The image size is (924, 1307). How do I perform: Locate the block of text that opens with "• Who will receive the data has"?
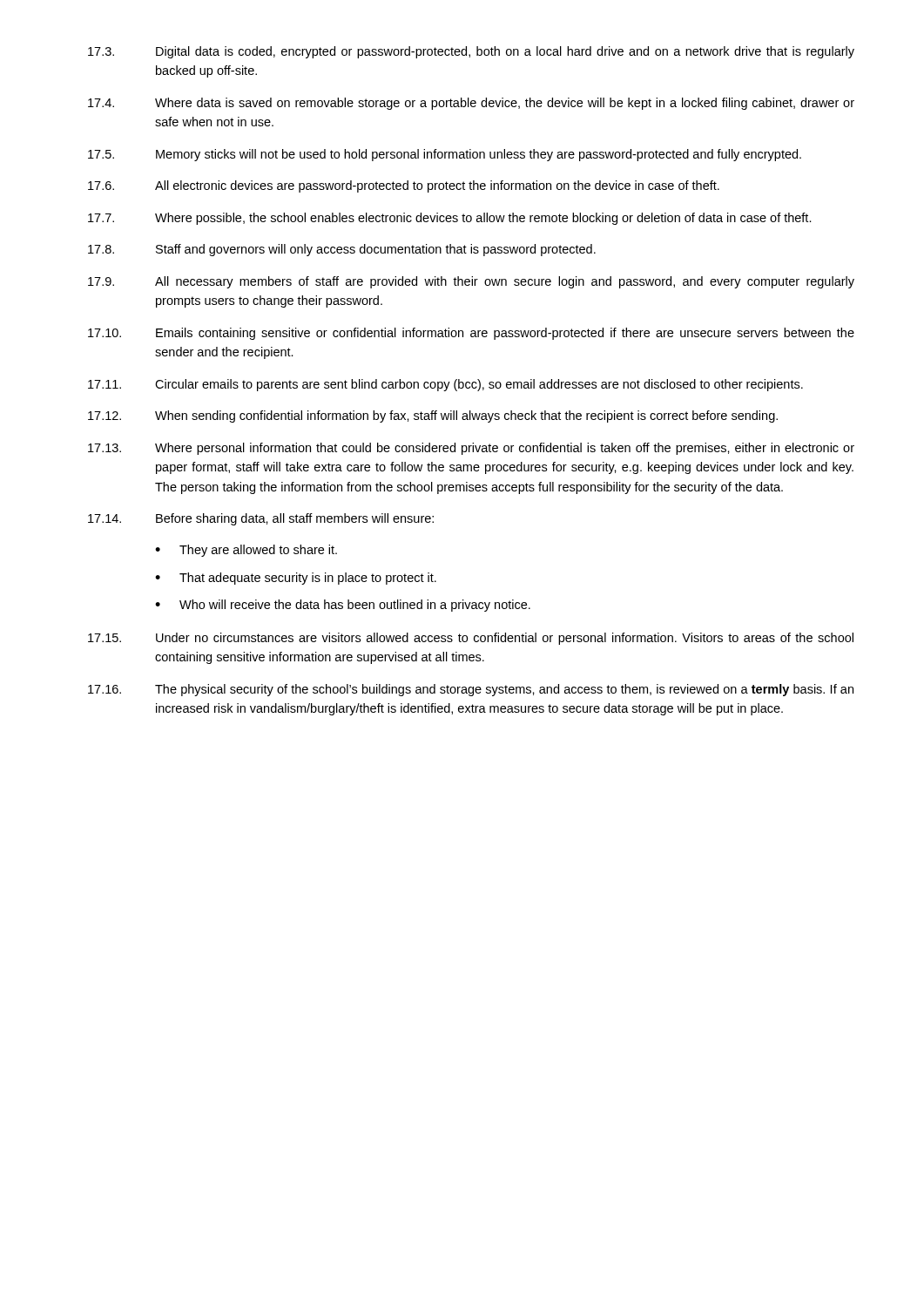(x=505, y=606)
